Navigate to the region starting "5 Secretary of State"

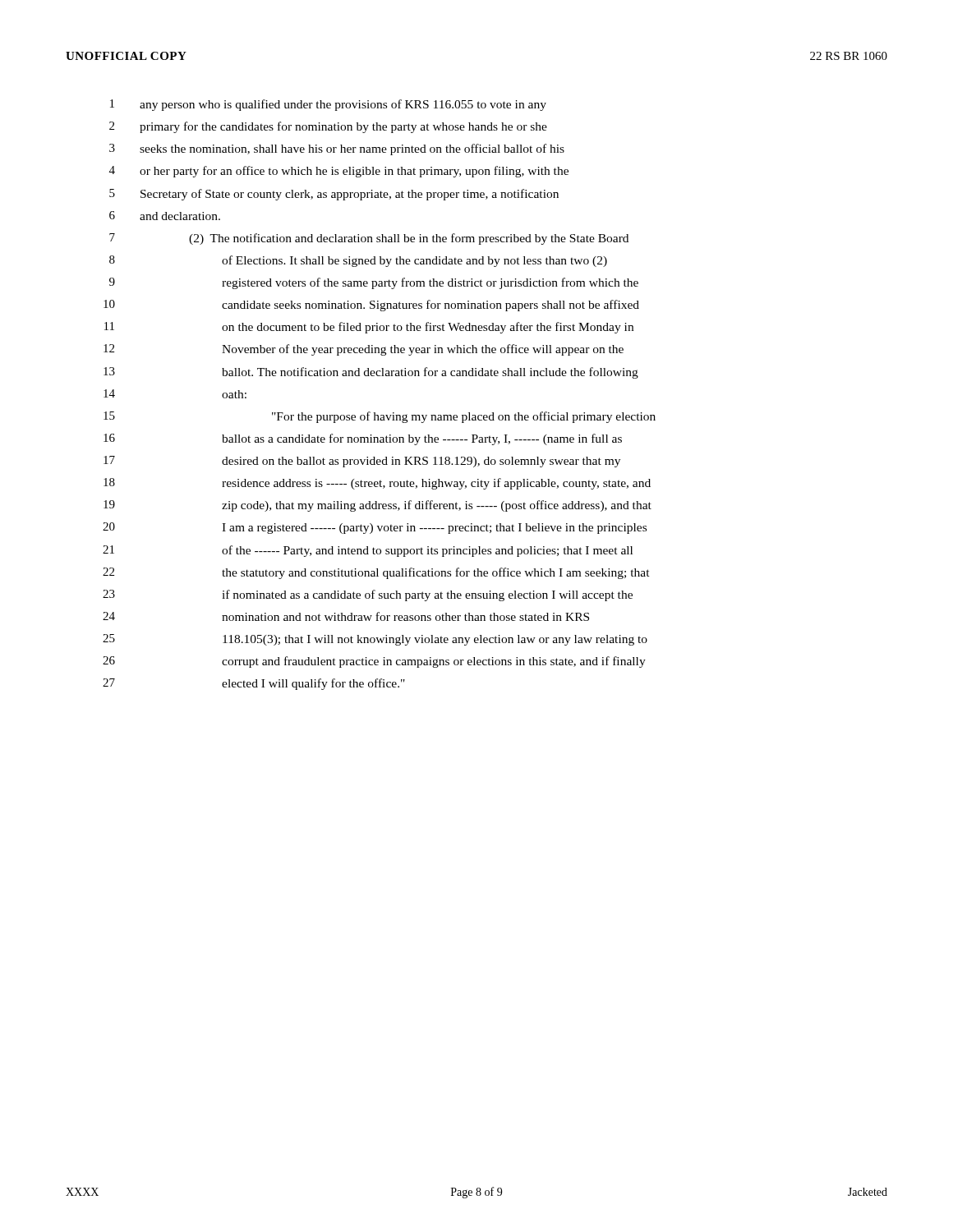click(476, 193)
